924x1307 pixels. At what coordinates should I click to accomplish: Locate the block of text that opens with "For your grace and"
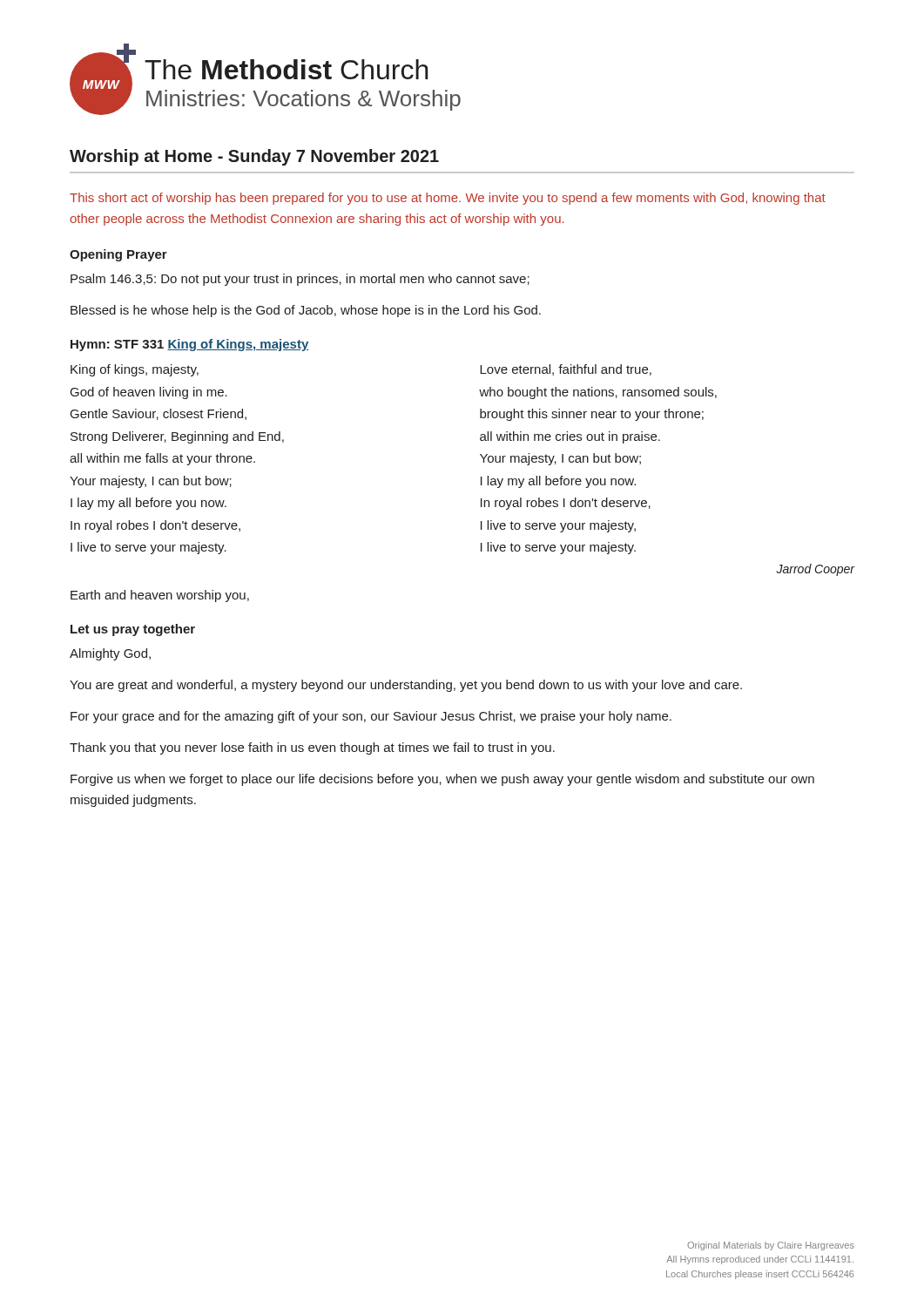[371, 715]
